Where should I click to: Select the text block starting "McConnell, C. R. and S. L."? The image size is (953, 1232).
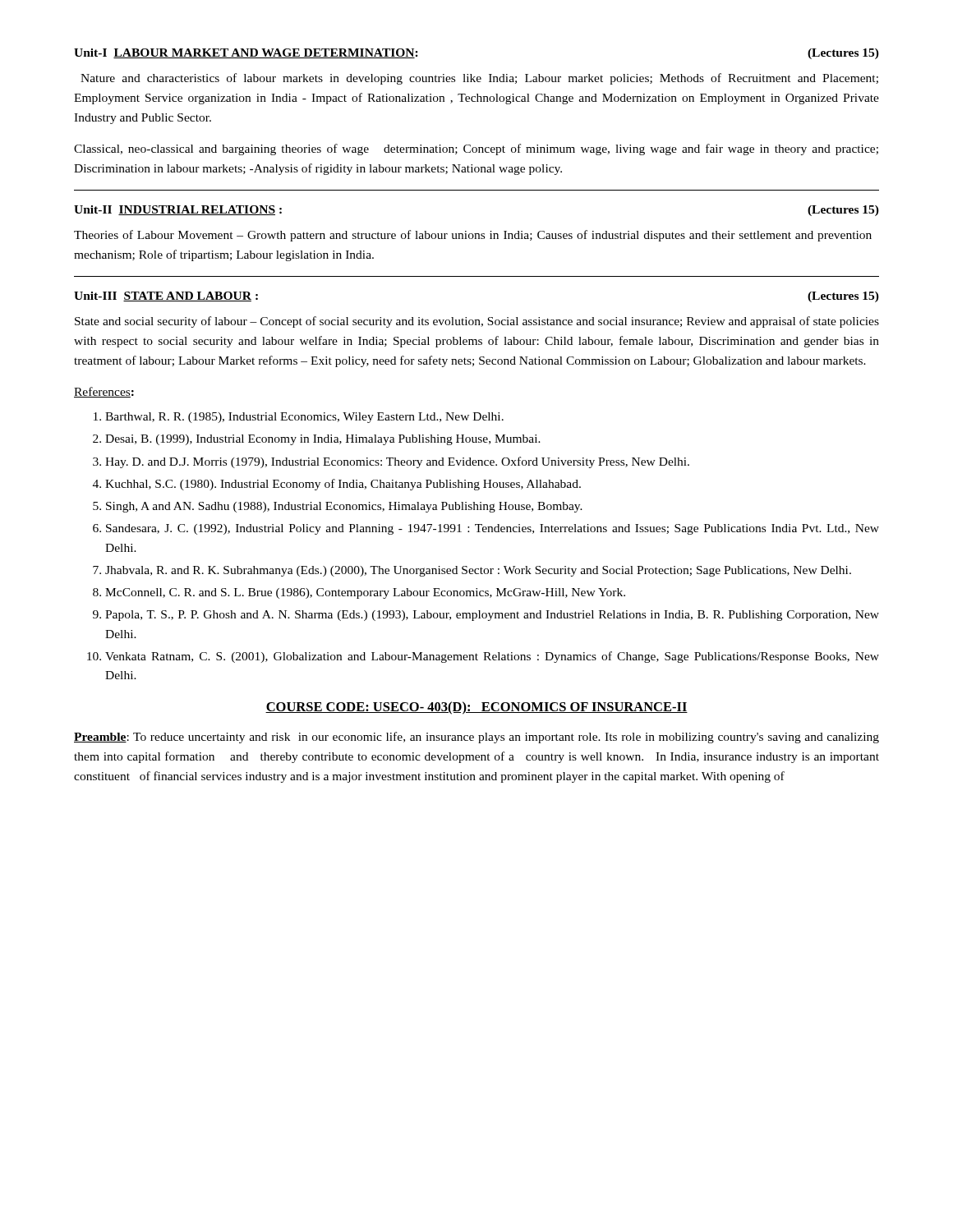[492, 592]
